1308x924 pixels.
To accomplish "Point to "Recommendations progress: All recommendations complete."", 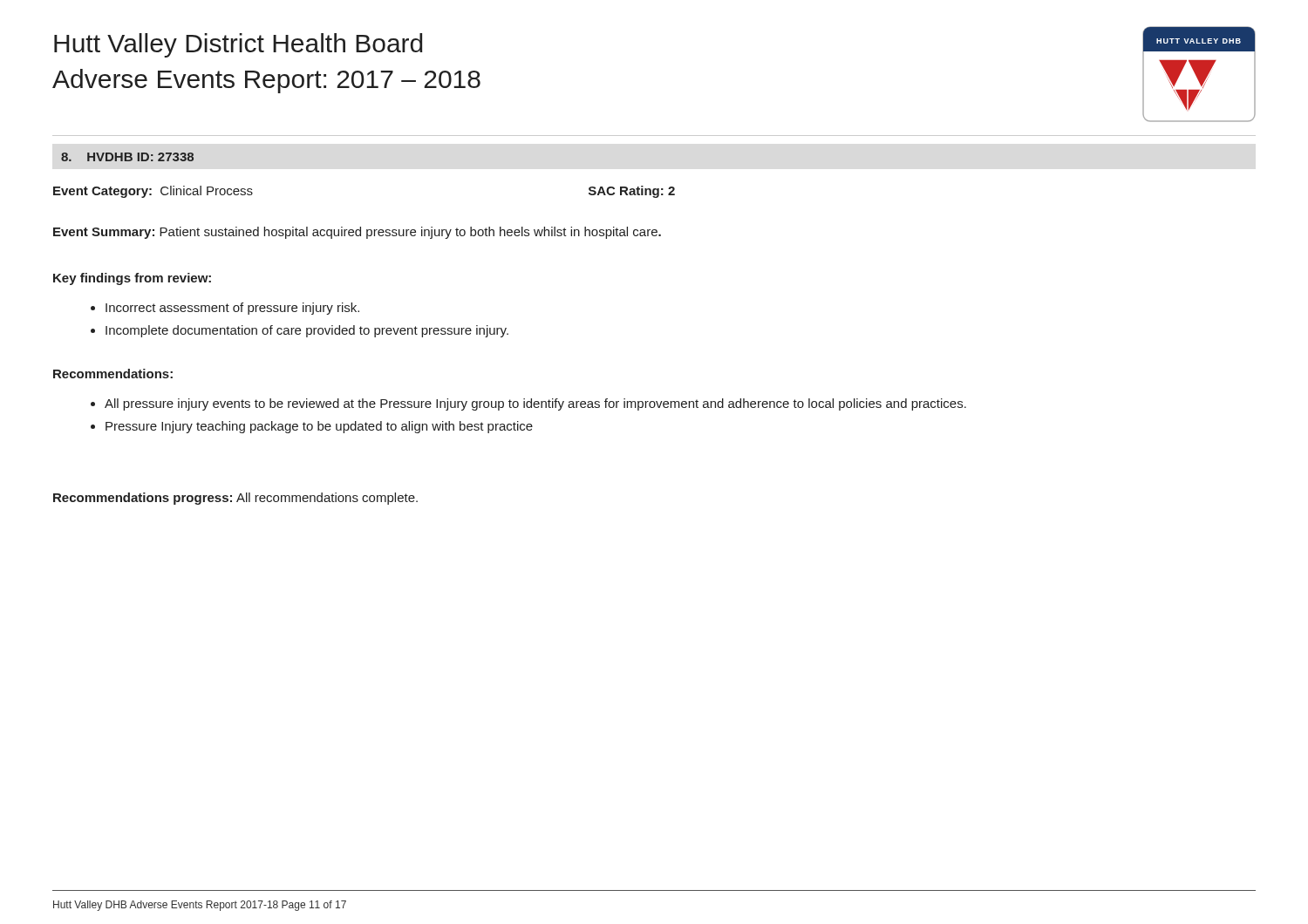I will coord(236,497).
